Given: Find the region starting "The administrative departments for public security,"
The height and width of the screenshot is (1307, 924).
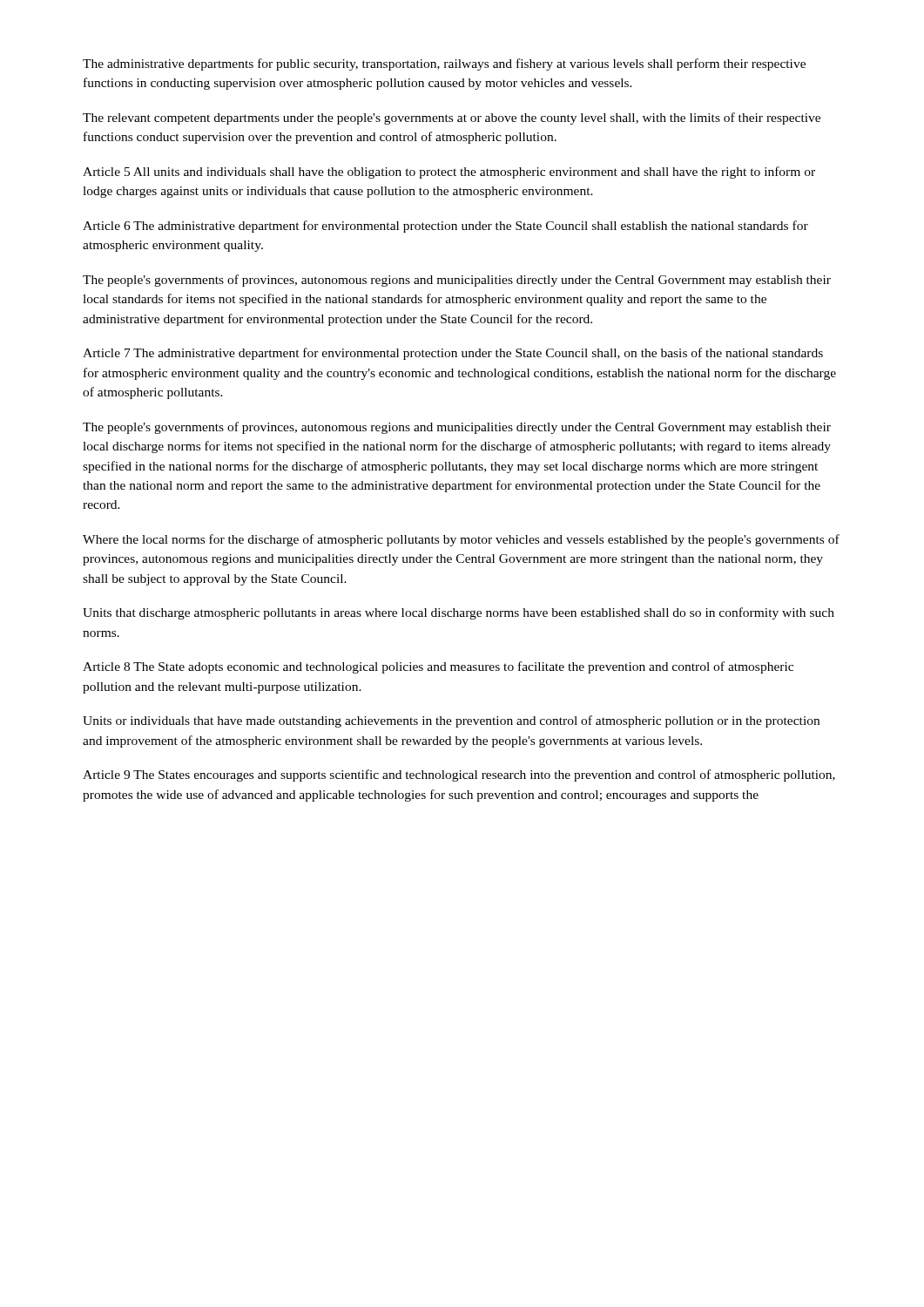Looking at the screenshot, I should 444,73.
